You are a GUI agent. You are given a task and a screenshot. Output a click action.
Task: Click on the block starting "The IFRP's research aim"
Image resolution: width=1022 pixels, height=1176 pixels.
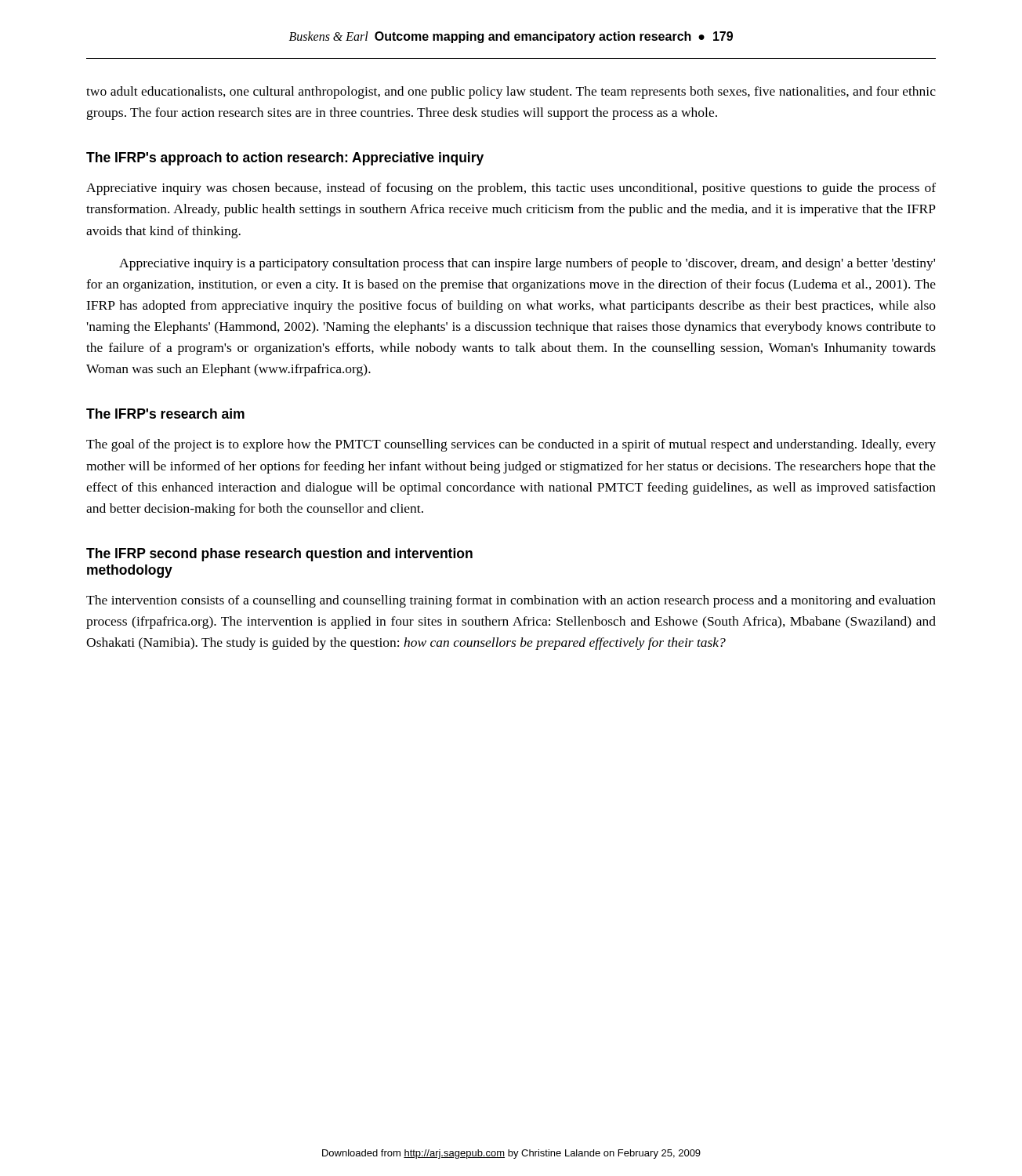tap(166, 414)
